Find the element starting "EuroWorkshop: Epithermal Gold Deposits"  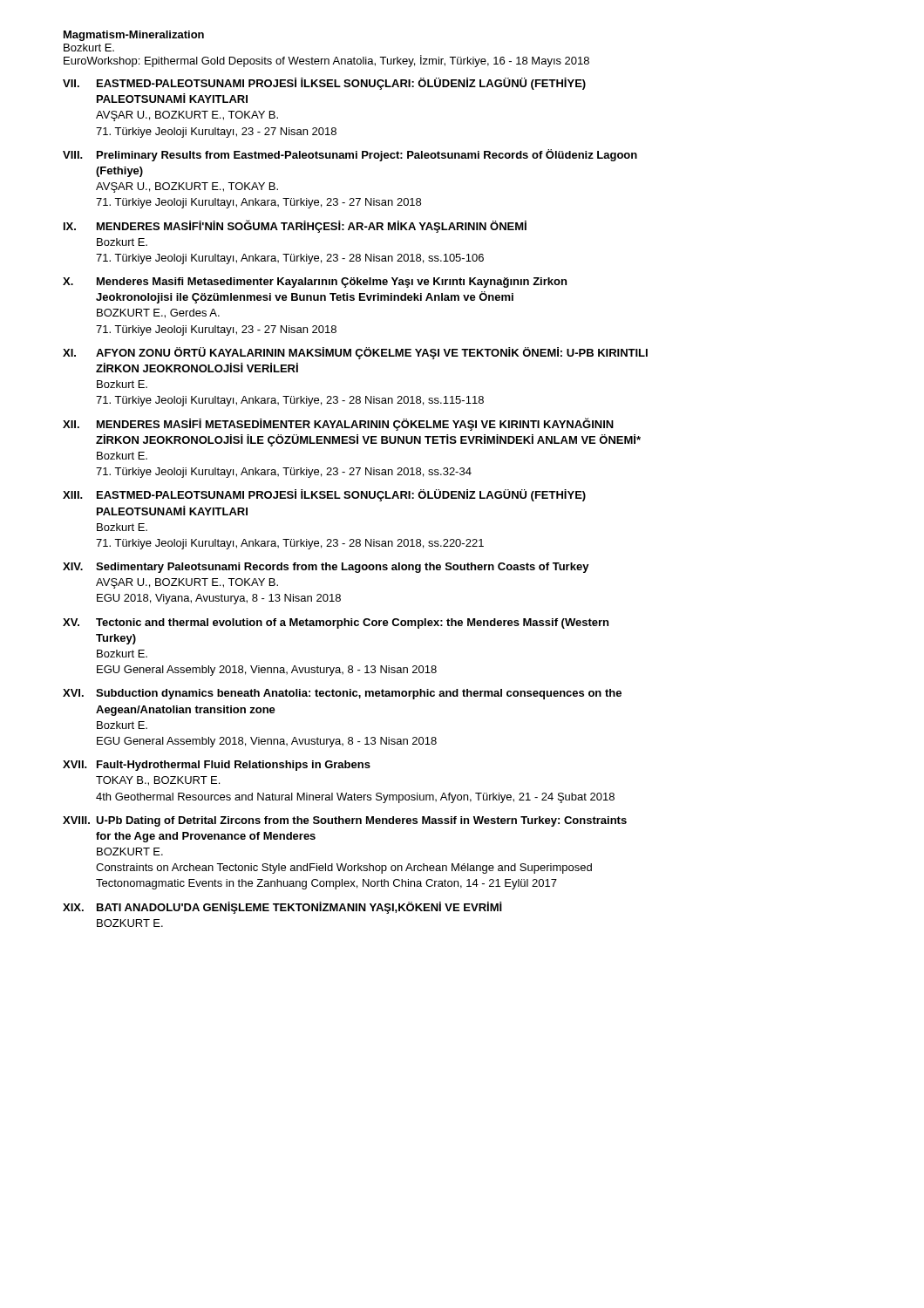click(x=326, y=61)
